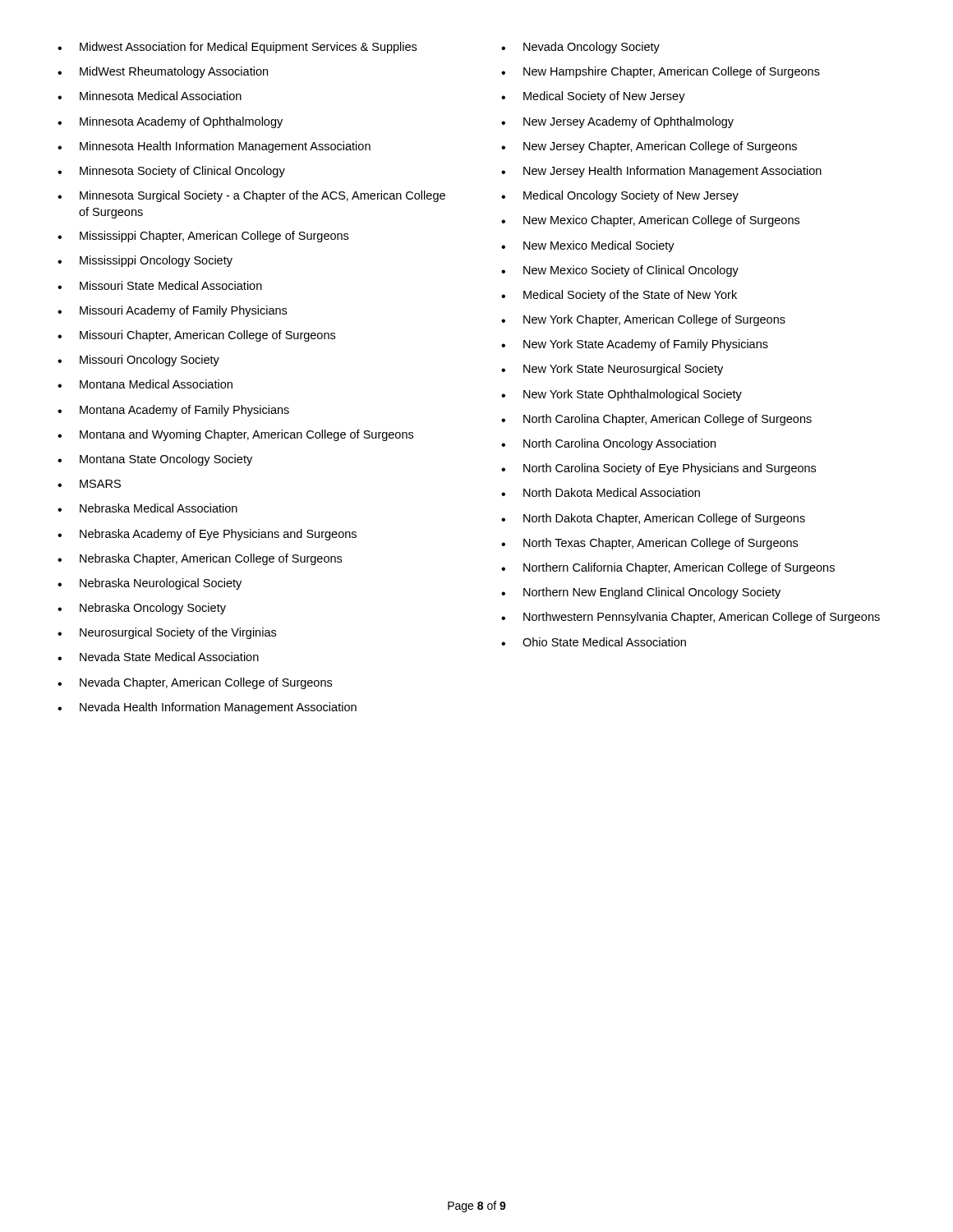The height and width of the screenshot is (1232, 953).
Task: Locate the list item containing "• Medical Oncology Society of"
Action: 698,197
